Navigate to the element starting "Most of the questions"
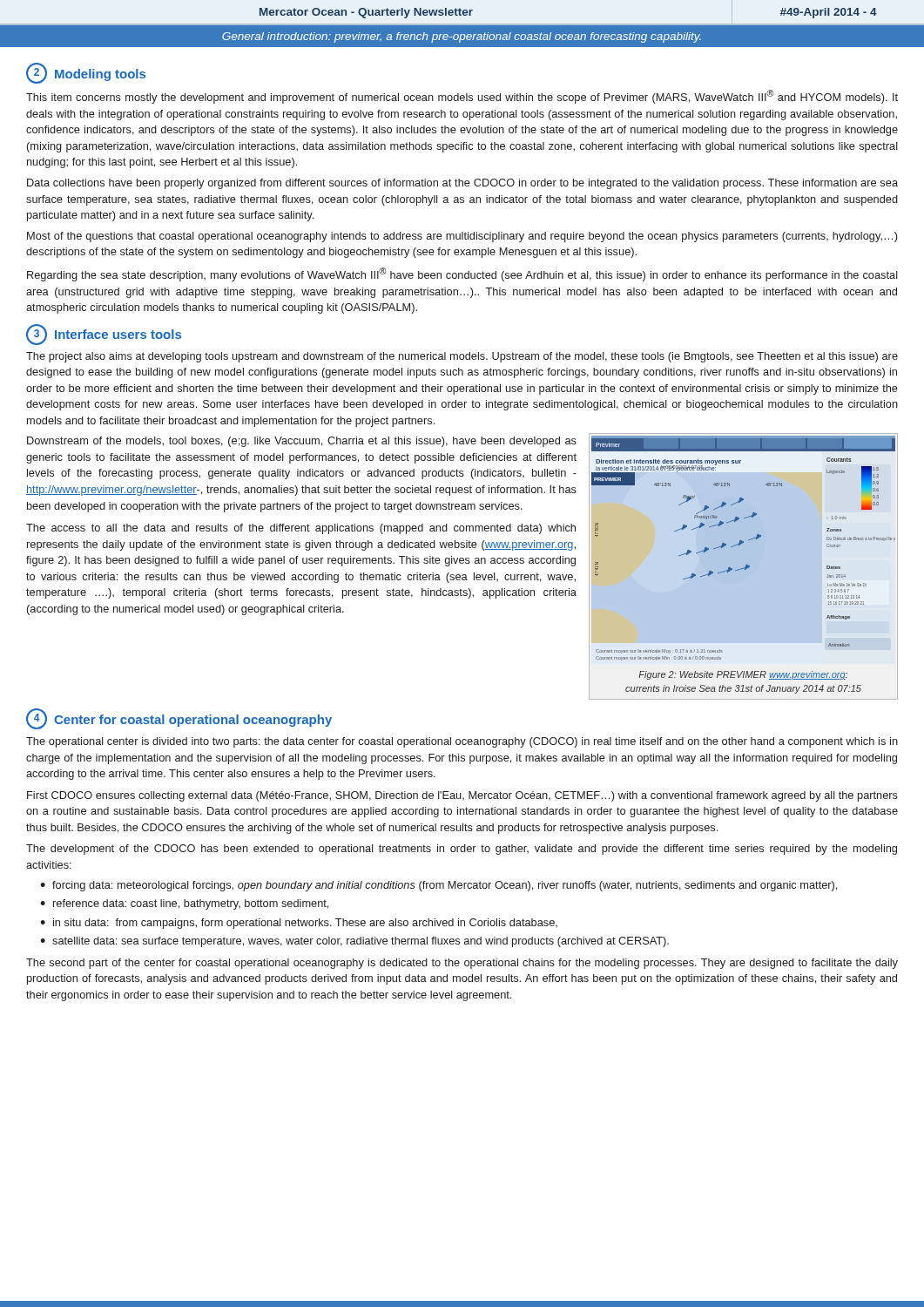924x1307 pixels. click(x=462, y=243)
